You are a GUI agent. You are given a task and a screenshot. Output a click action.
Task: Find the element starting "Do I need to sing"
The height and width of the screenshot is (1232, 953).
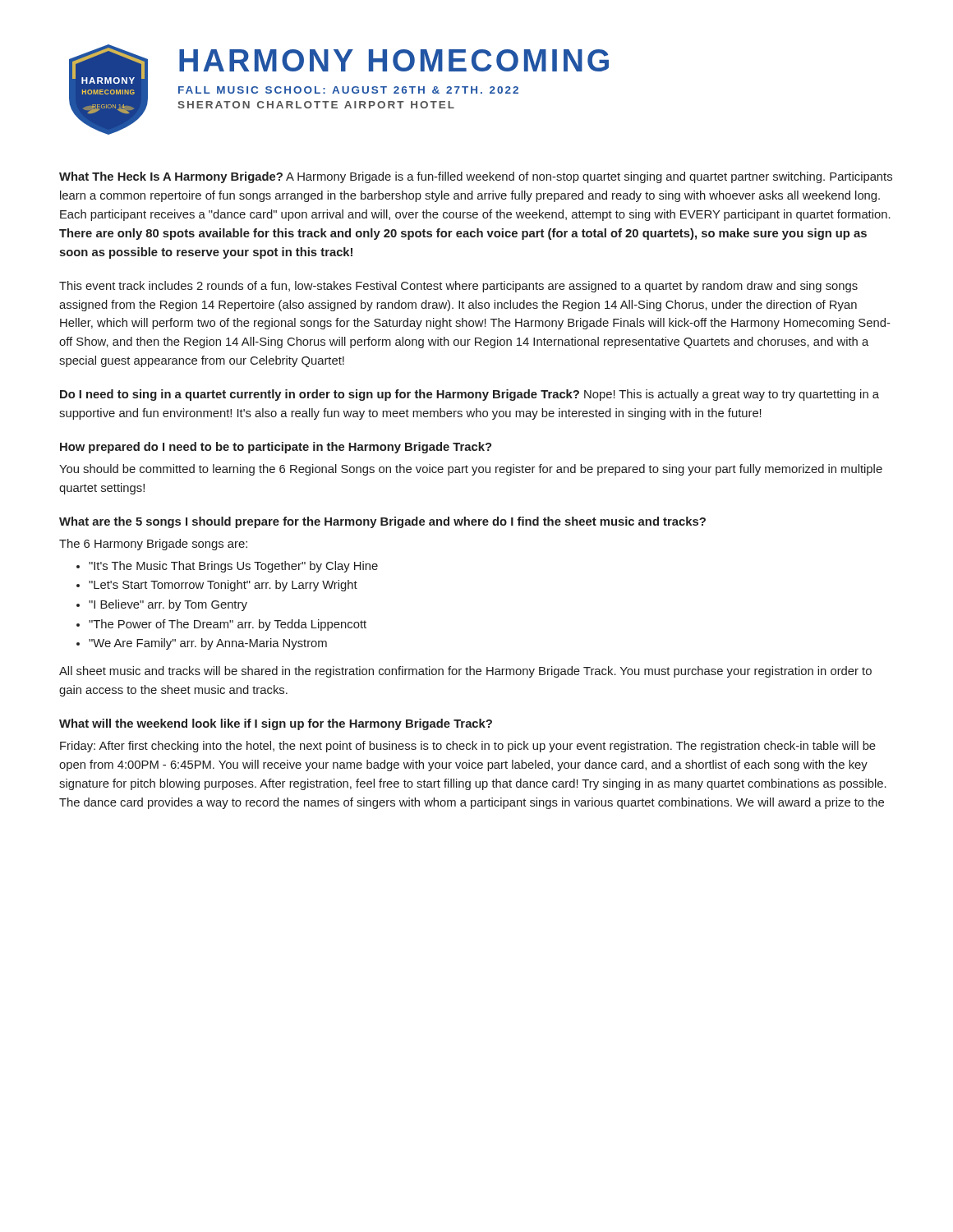pyautogui.click(x=469, y=404)
